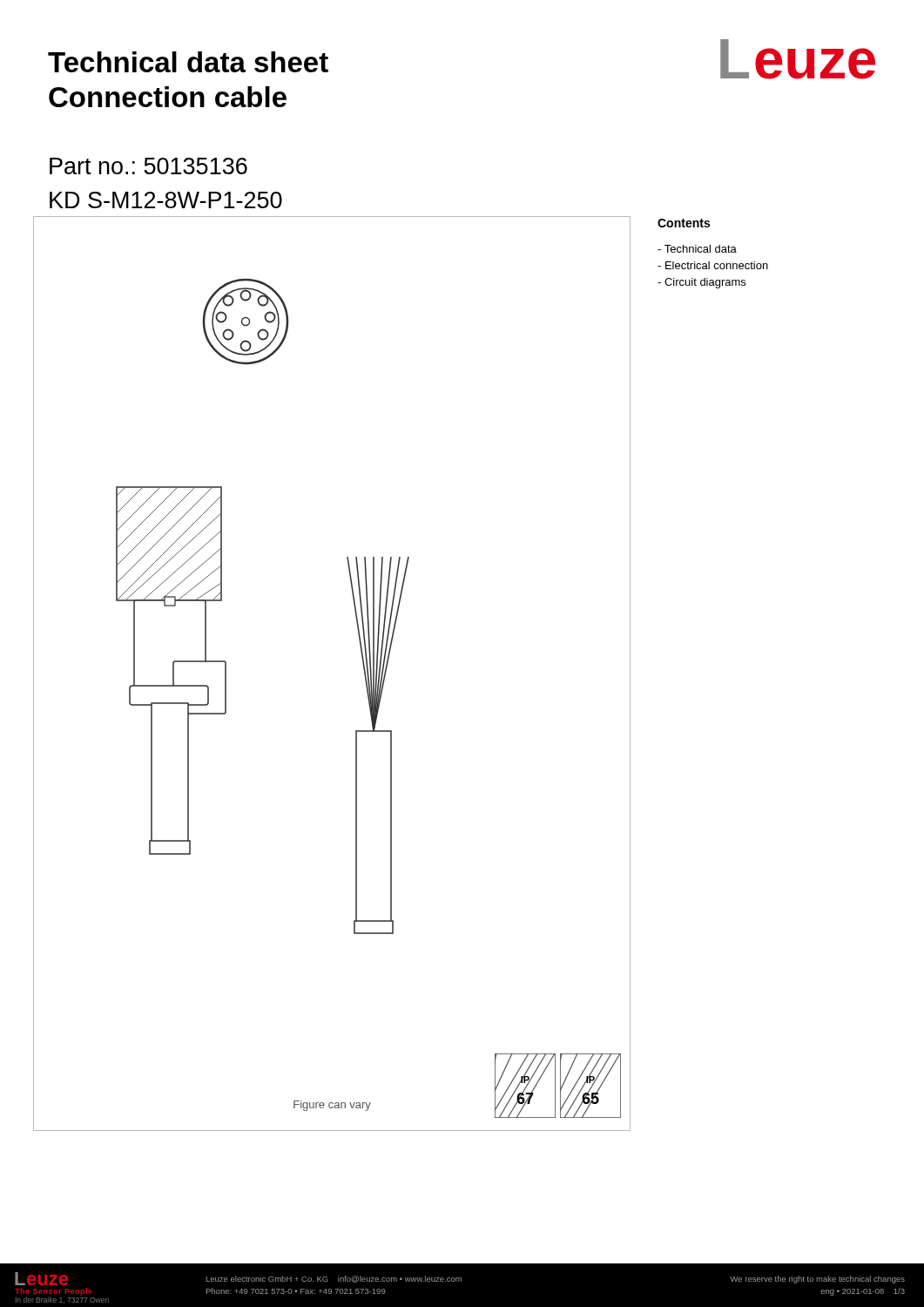This screenshot has width=924, height=1307.
Task: Click where it says "Electrical connection"
Action: [713, 265]
